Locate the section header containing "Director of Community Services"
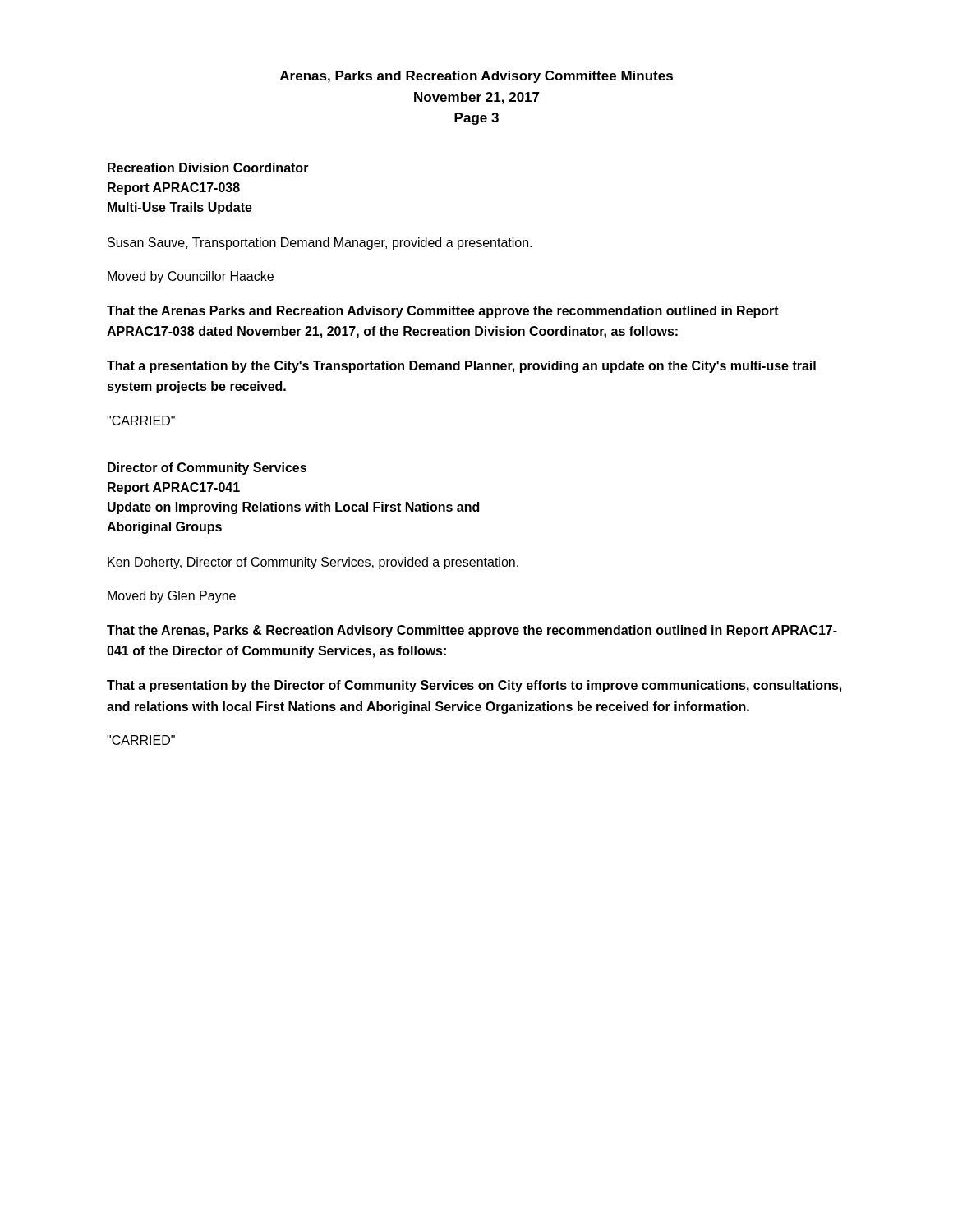The height and width of the screenshot is (1232, 953). click(293, 497)
